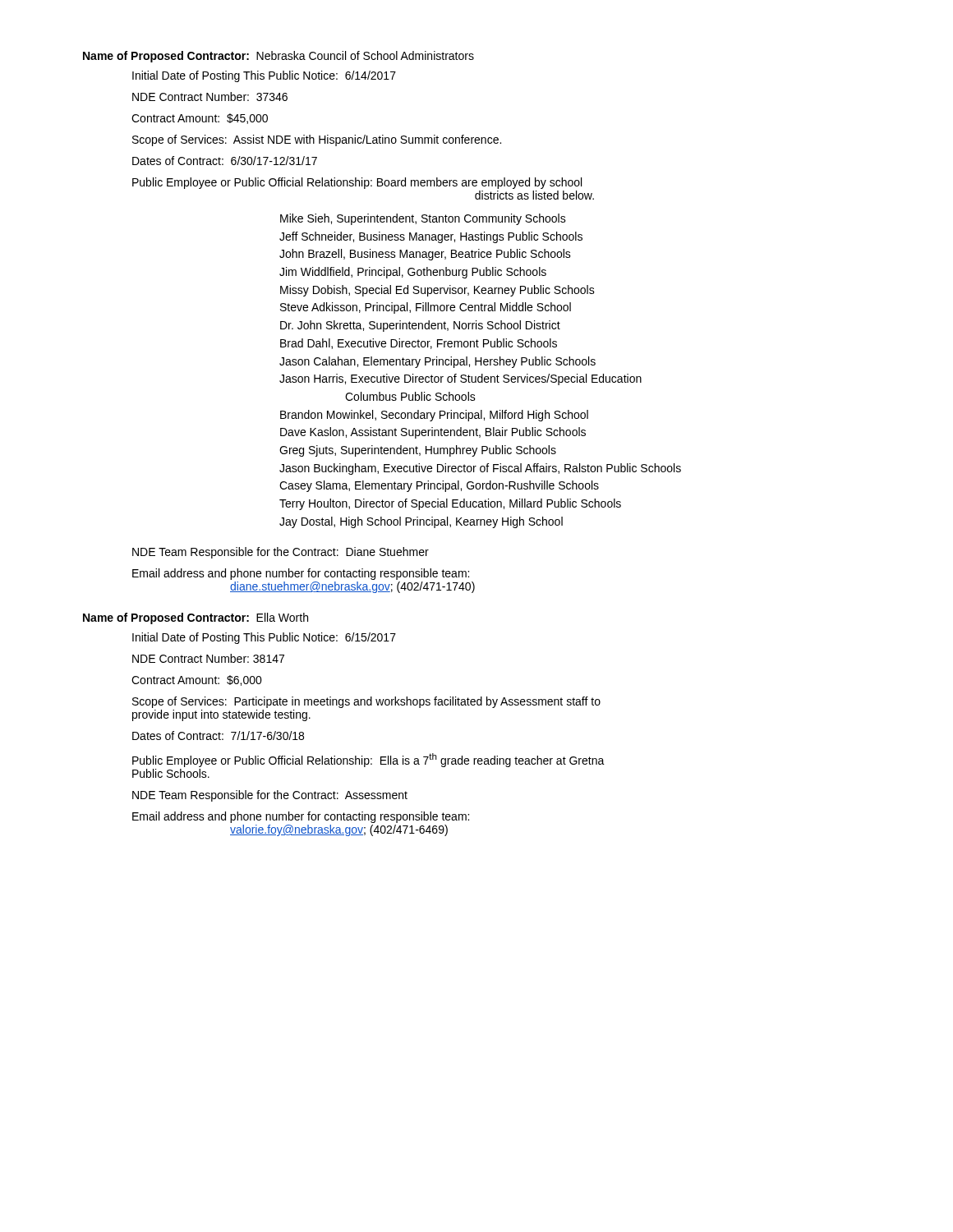Viewport: 953px width, 1232px height.
Task: Locate the block of text that opens with "Steve Adkisson, Principal, Fillmore"
Action: 425,308
